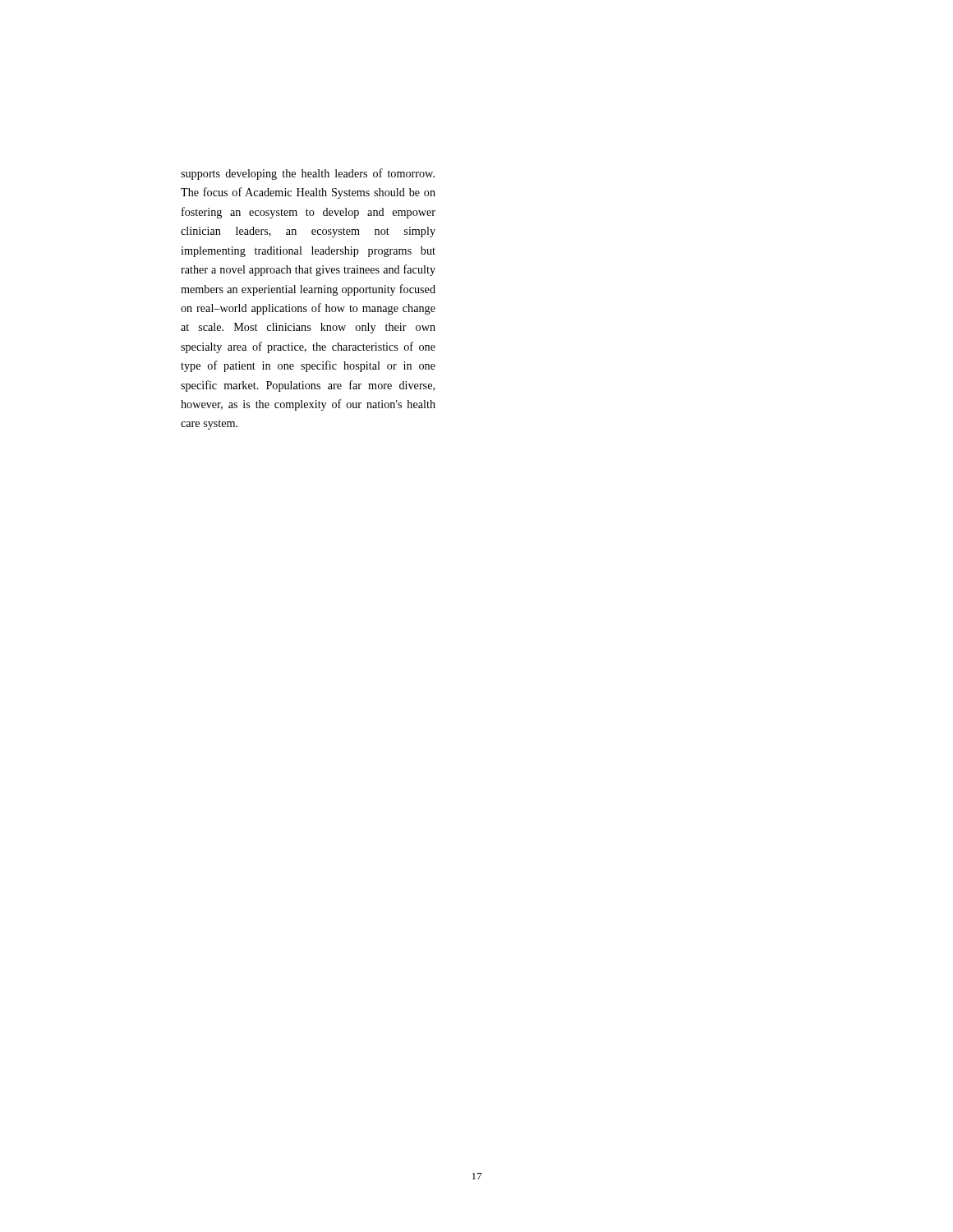Image resolution: width=953 pixels, height=1232 pixels.
Task: Select the text starting "supports developing the health leaders of"
Action: click(x=308, y=298)
